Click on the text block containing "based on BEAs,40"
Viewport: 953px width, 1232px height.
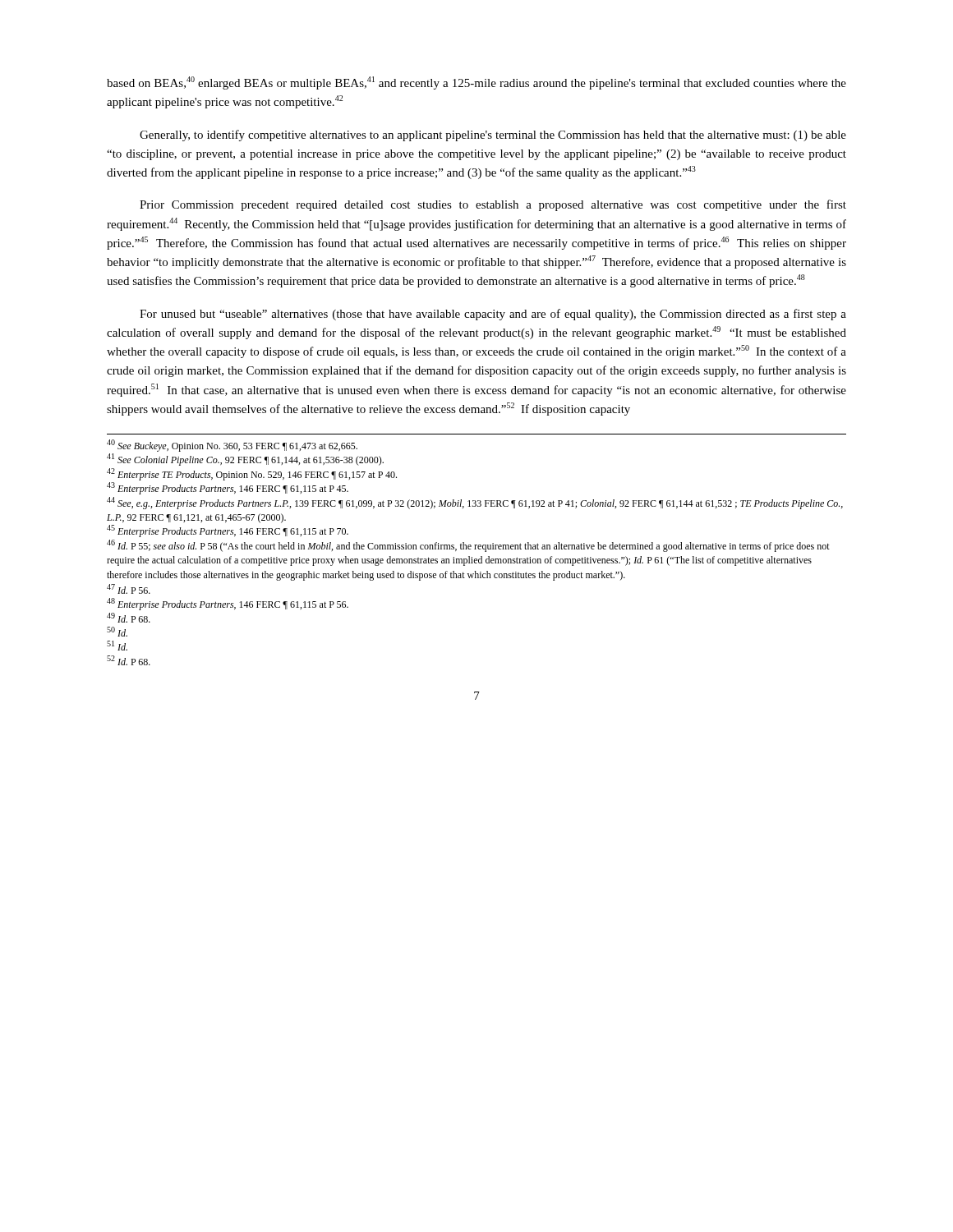tap(476, 93)
